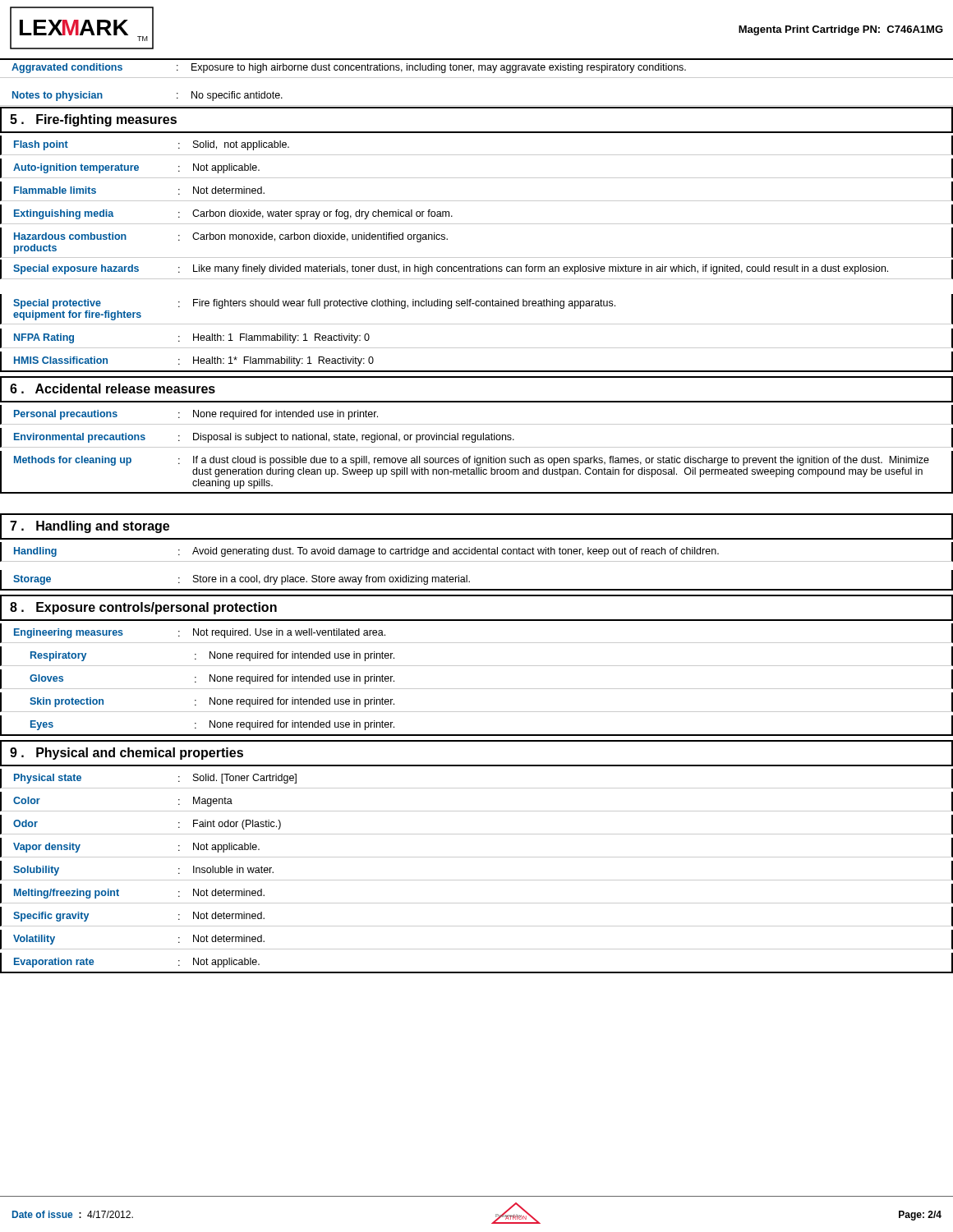Click on the region starting "Special protectiveequipment for"
The image size is (953, 1232).
pos(476,309)
